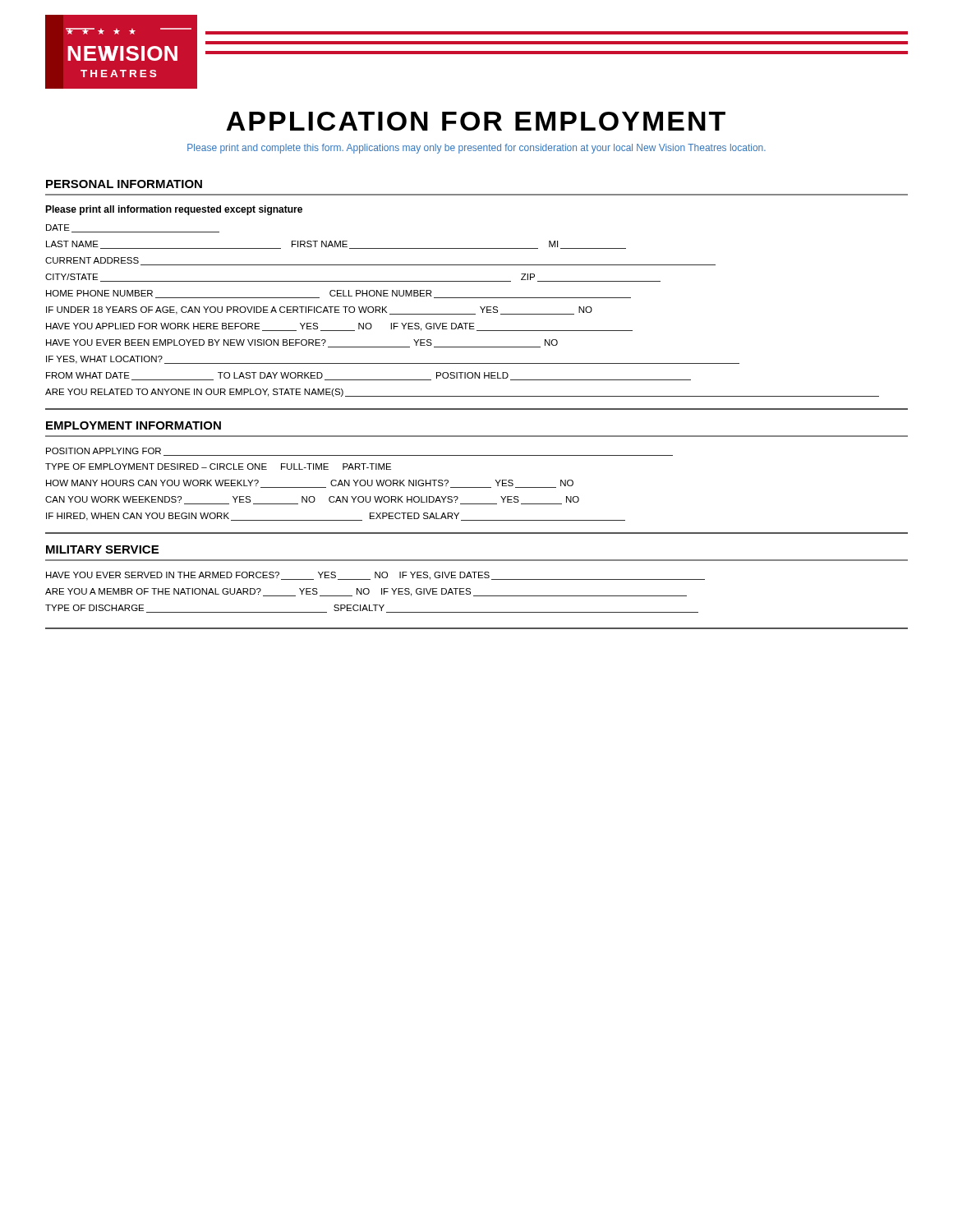Find "EMPLOYMENT INFORMATION" on this page
Screen dimensions: 1232x953
tap(133, 425)
